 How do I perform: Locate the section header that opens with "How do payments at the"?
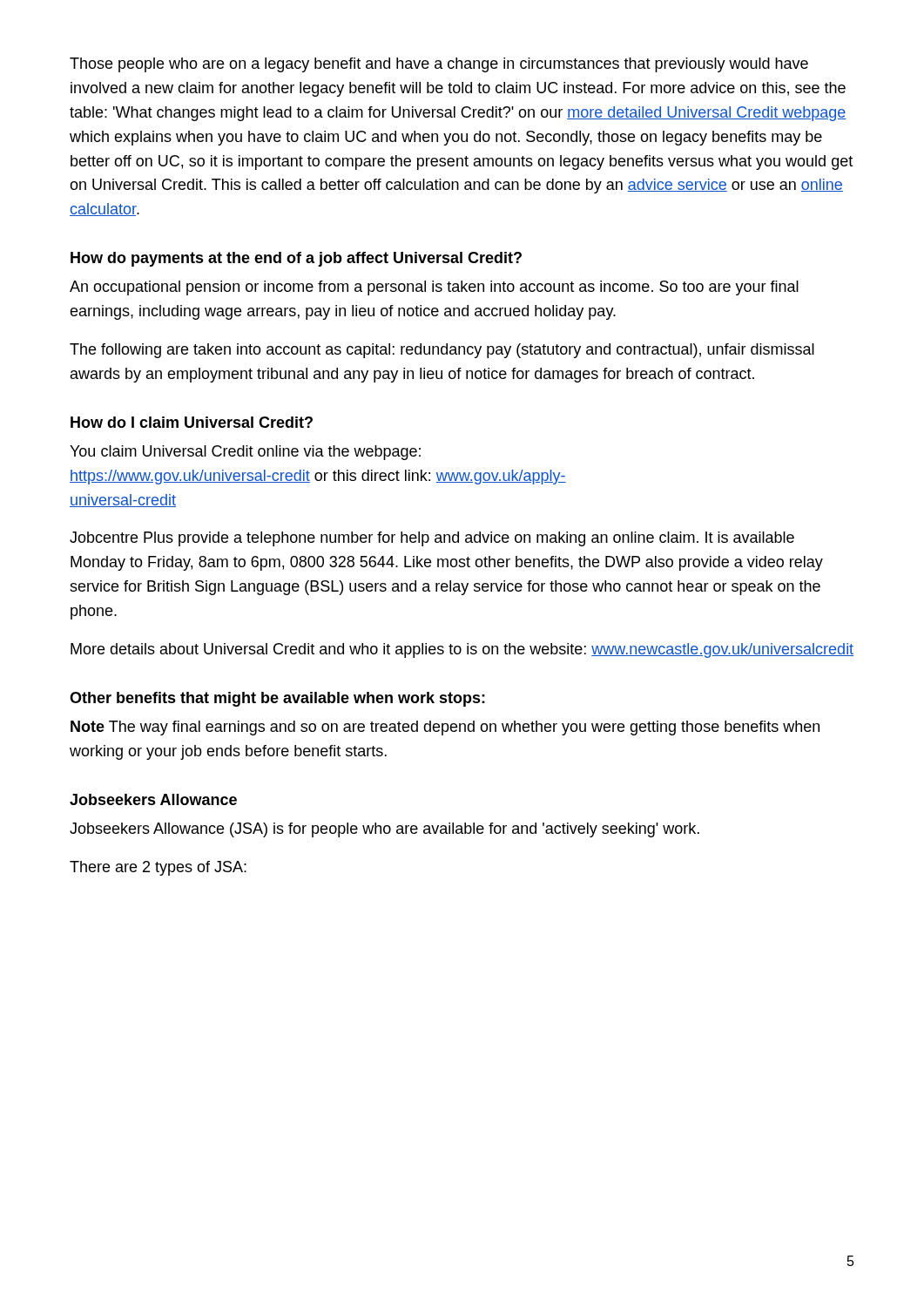pyautogui.click(x=296, y=258)
